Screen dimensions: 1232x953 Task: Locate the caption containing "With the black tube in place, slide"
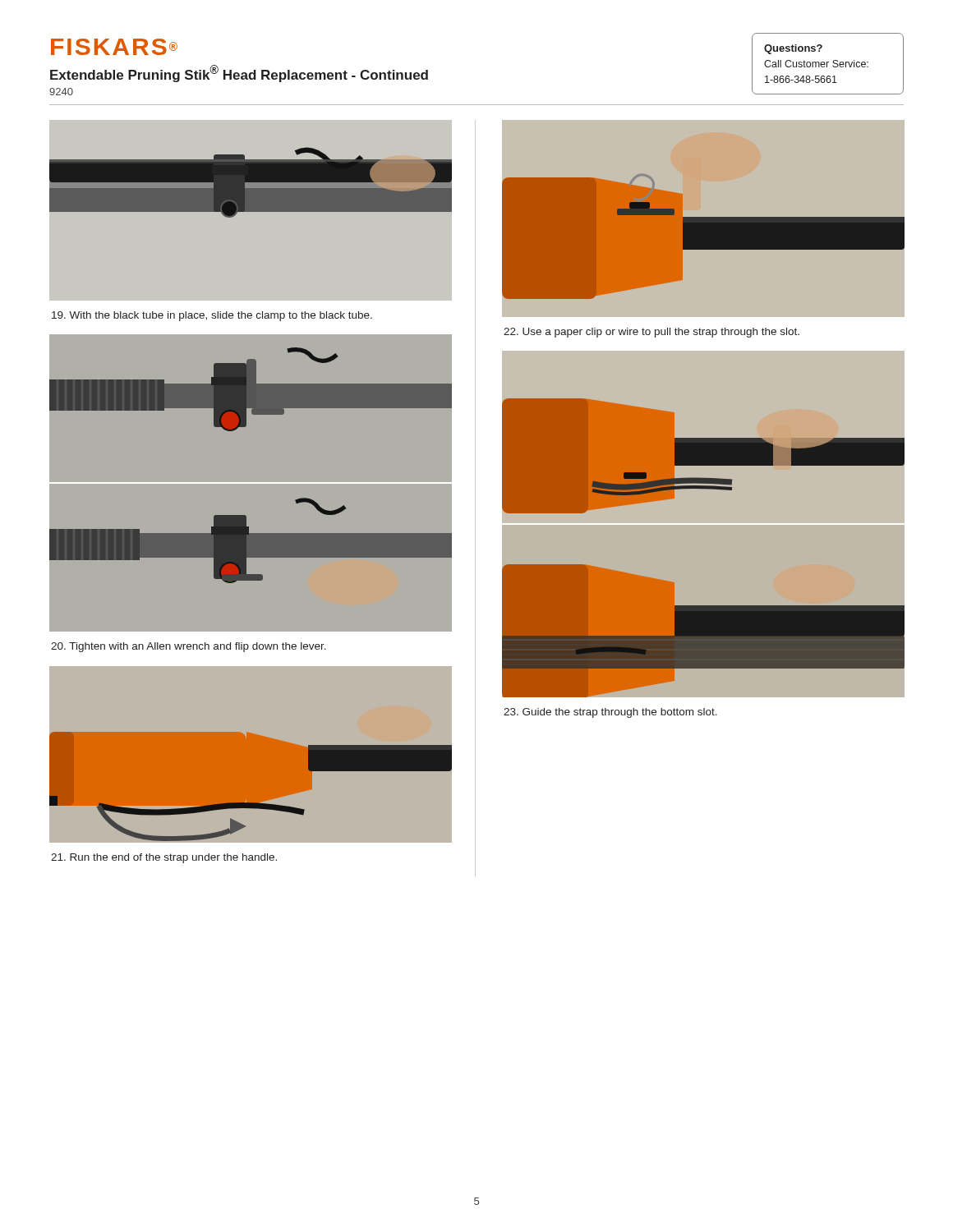pos(212,315)
